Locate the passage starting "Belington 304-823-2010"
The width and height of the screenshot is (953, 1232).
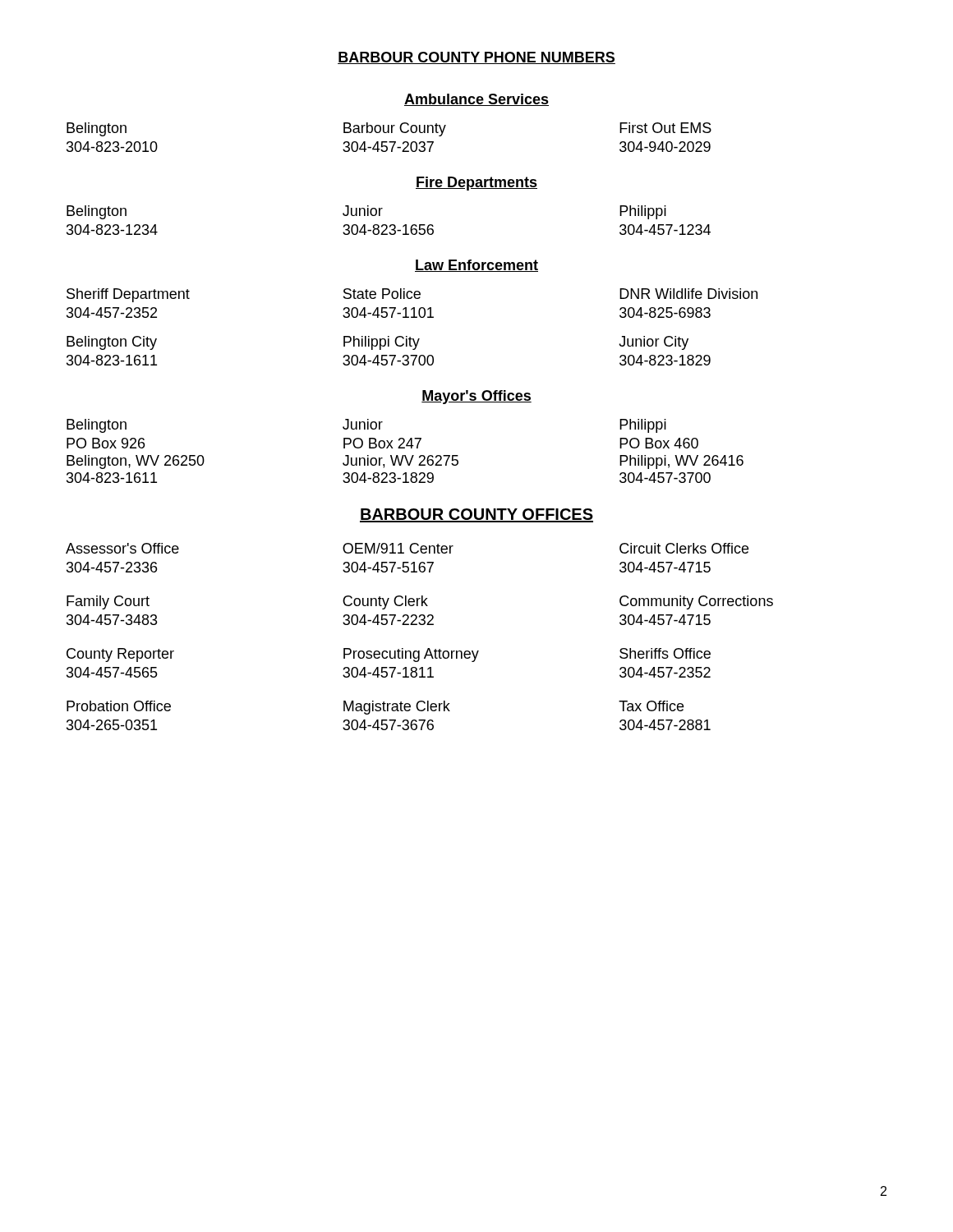coord(97,129)
